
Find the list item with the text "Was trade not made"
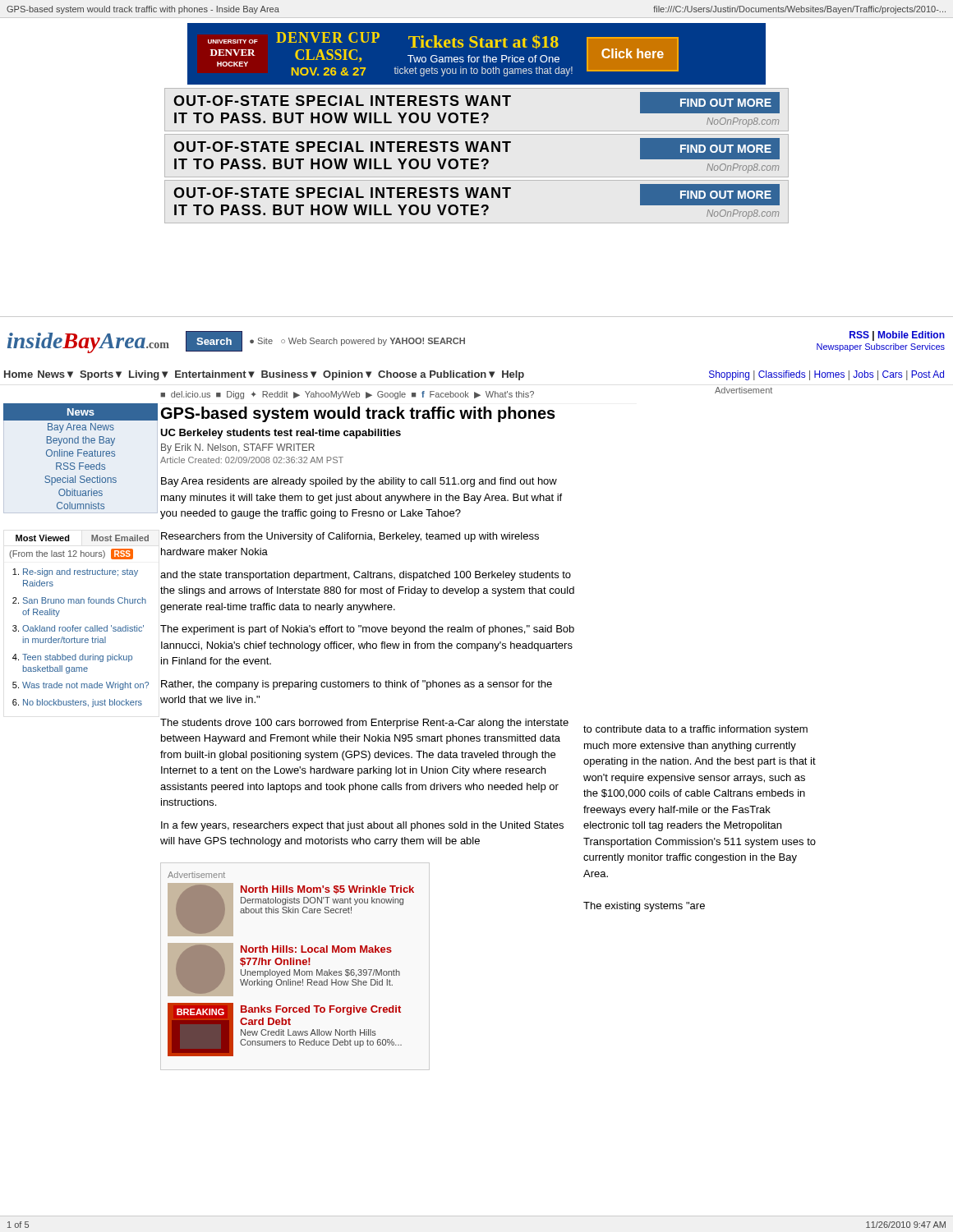(x=86, y=685)
